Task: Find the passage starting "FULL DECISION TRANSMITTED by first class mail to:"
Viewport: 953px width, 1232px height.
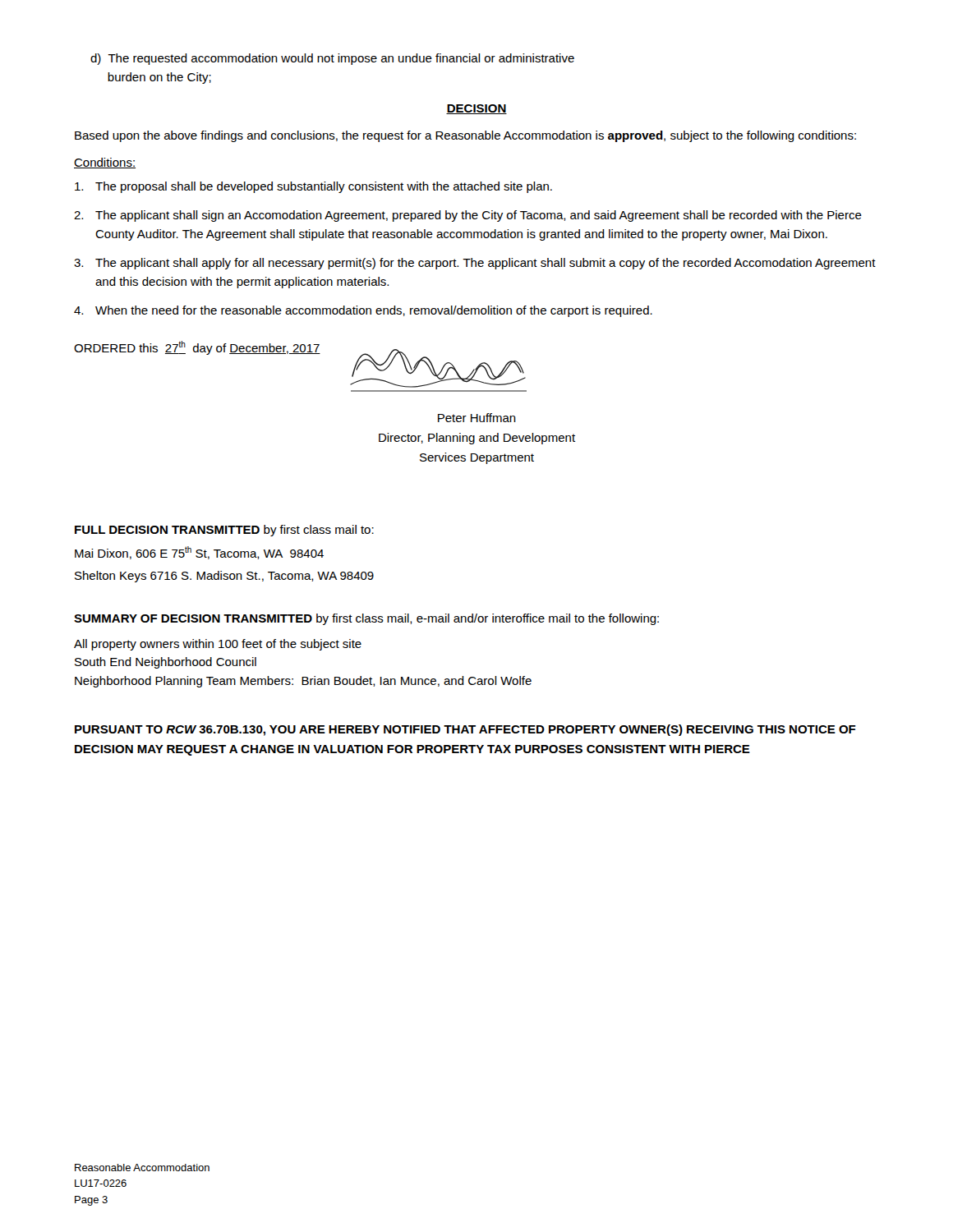Action: pos(224,529)
